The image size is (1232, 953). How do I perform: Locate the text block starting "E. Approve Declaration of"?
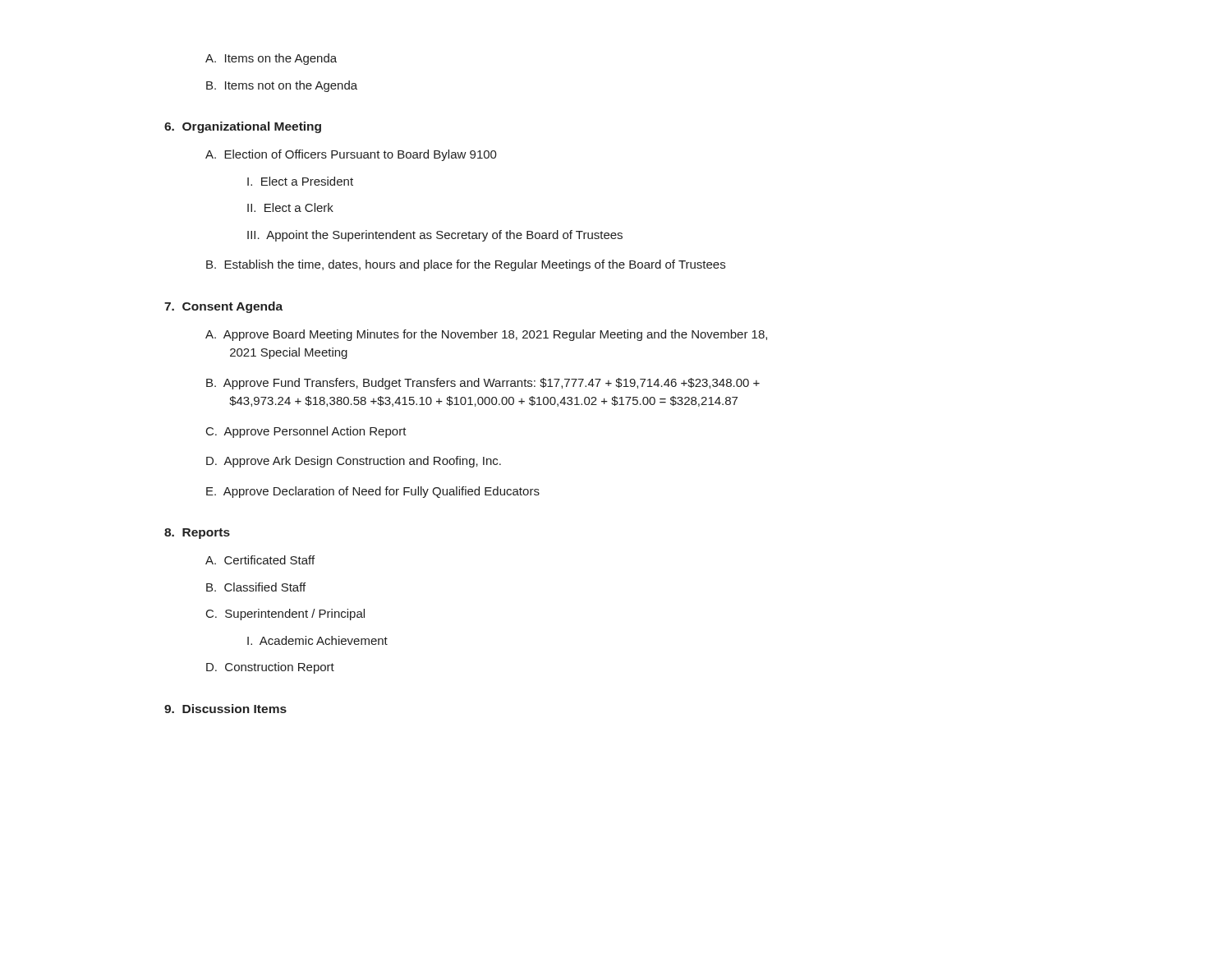click(372, 490)
